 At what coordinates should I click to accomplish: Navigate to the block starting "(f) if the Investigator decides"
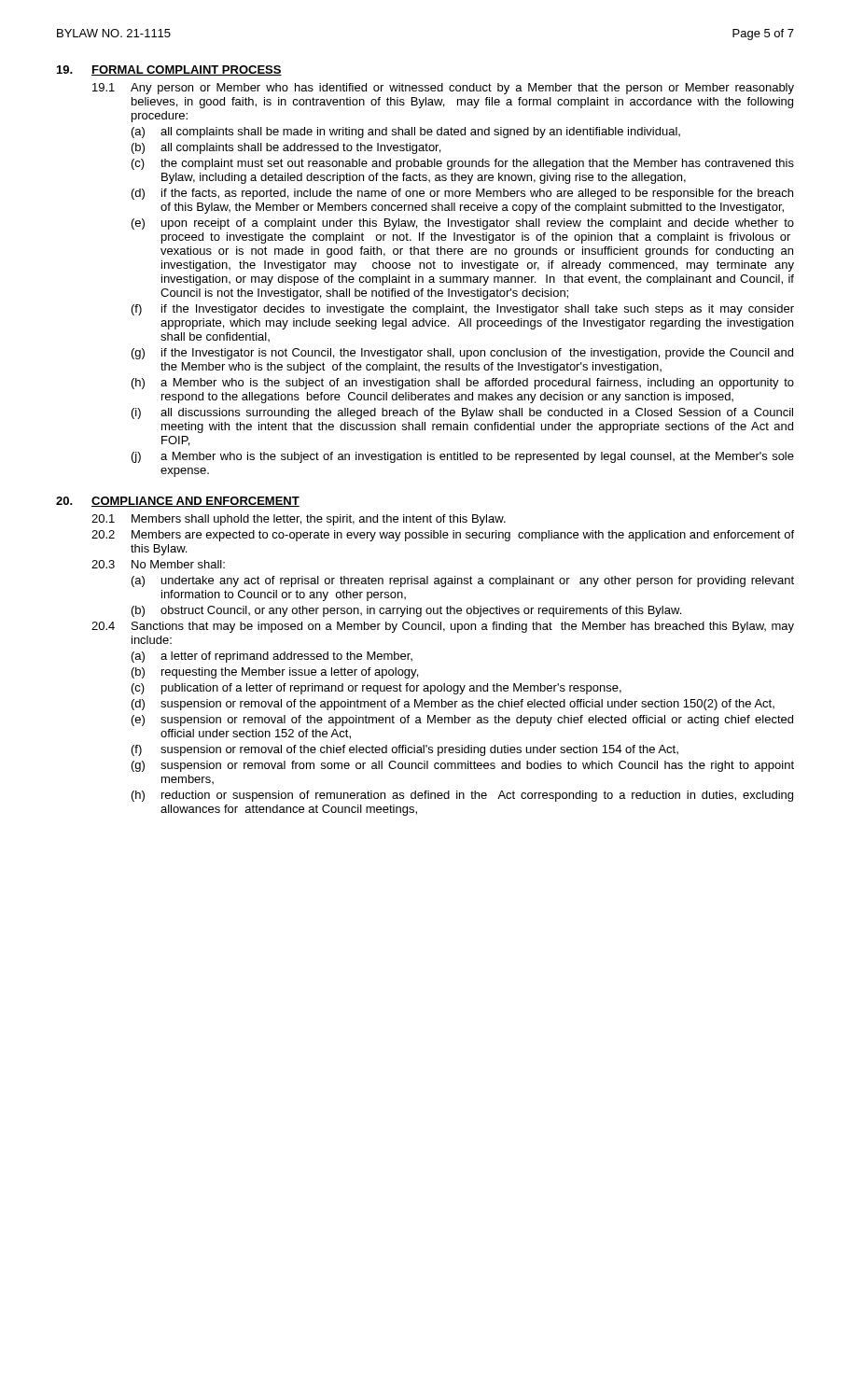(x=462, y=322)
